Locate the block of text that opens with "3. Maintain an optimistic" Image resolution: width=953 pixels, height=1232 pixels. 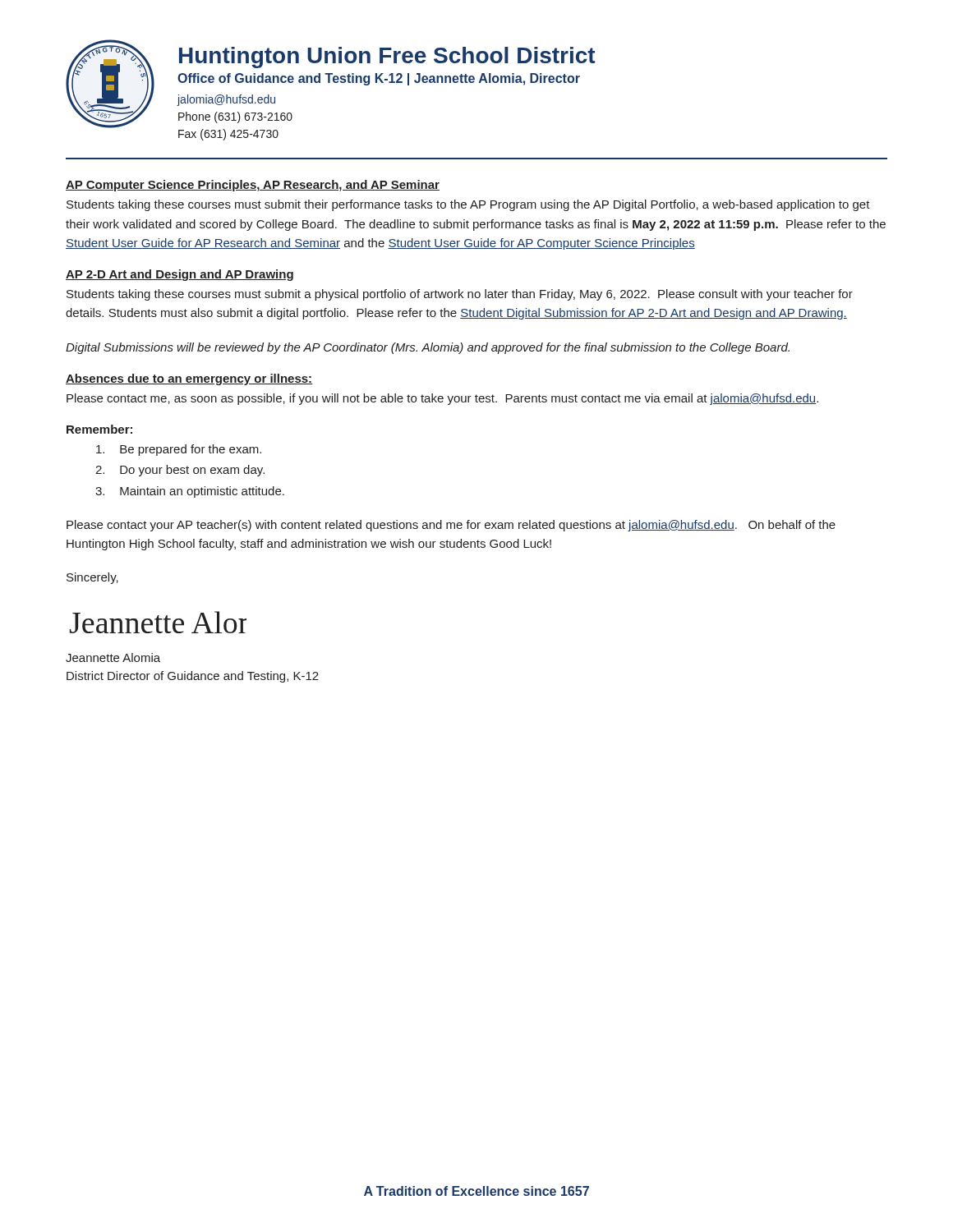pyautogui.click(x=190, y=490)
